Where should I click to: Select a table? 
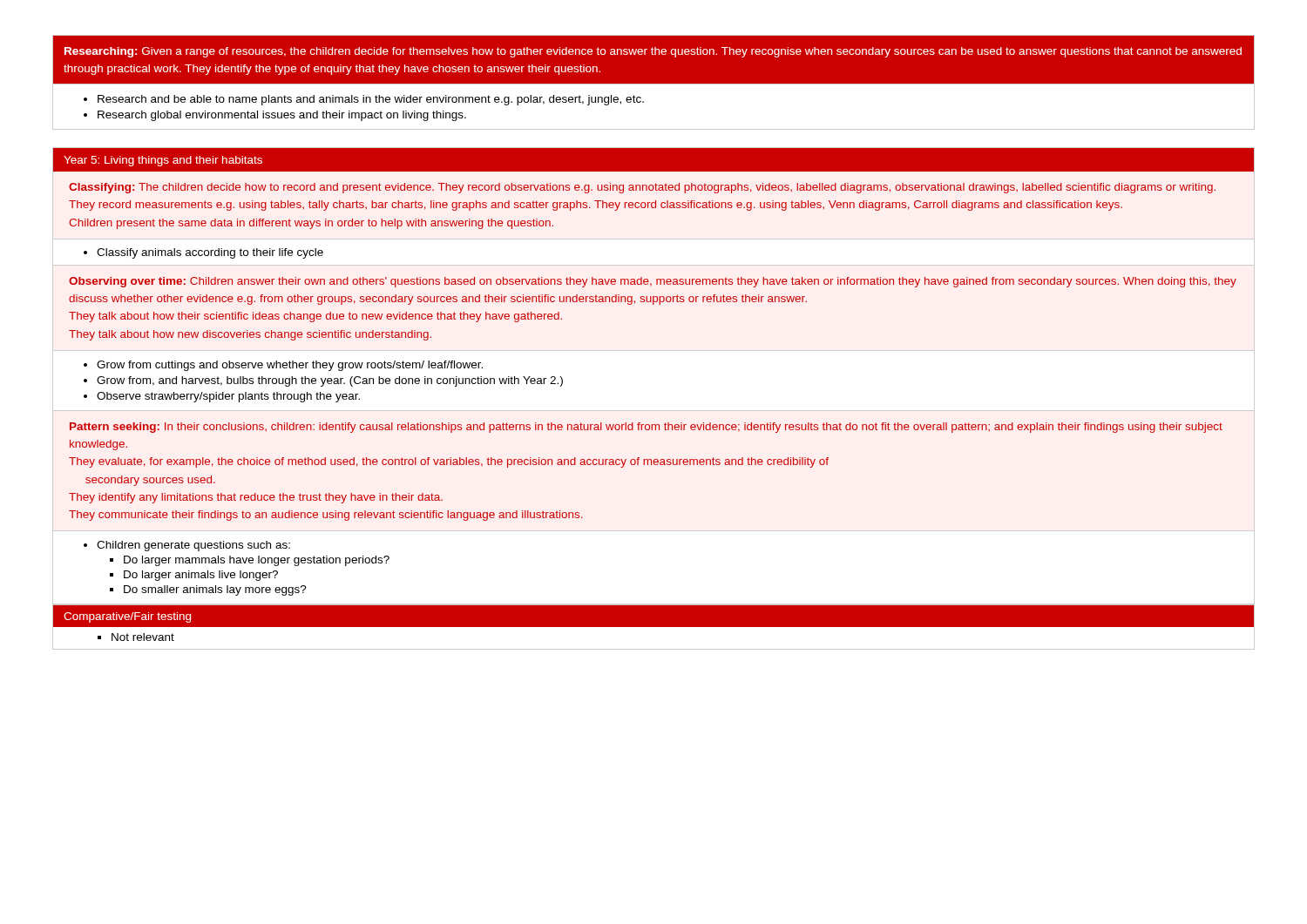(x=654, y=399)
